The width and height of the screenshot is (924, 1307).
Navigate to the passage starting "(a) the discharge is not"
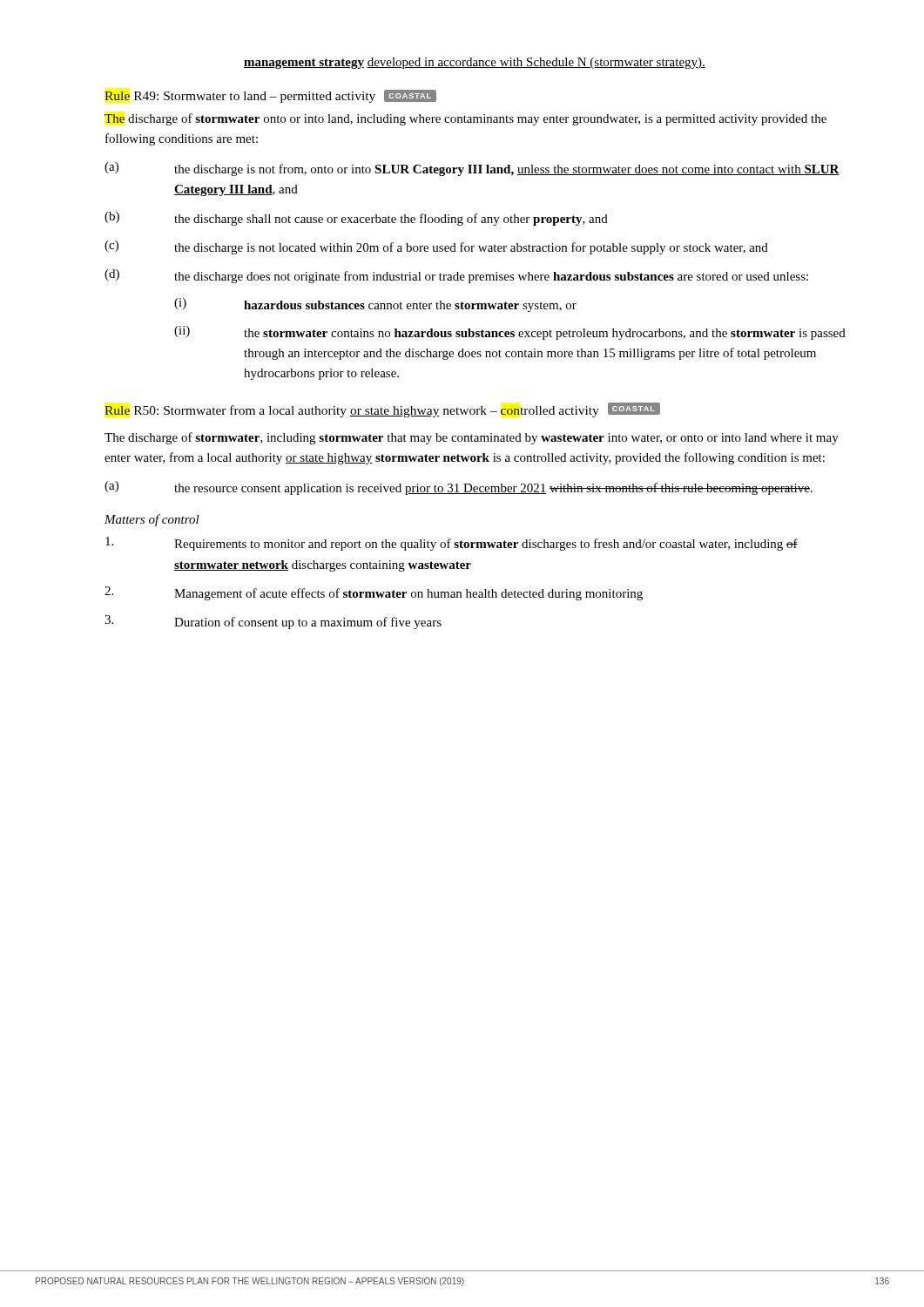click(x=479, y=180)
